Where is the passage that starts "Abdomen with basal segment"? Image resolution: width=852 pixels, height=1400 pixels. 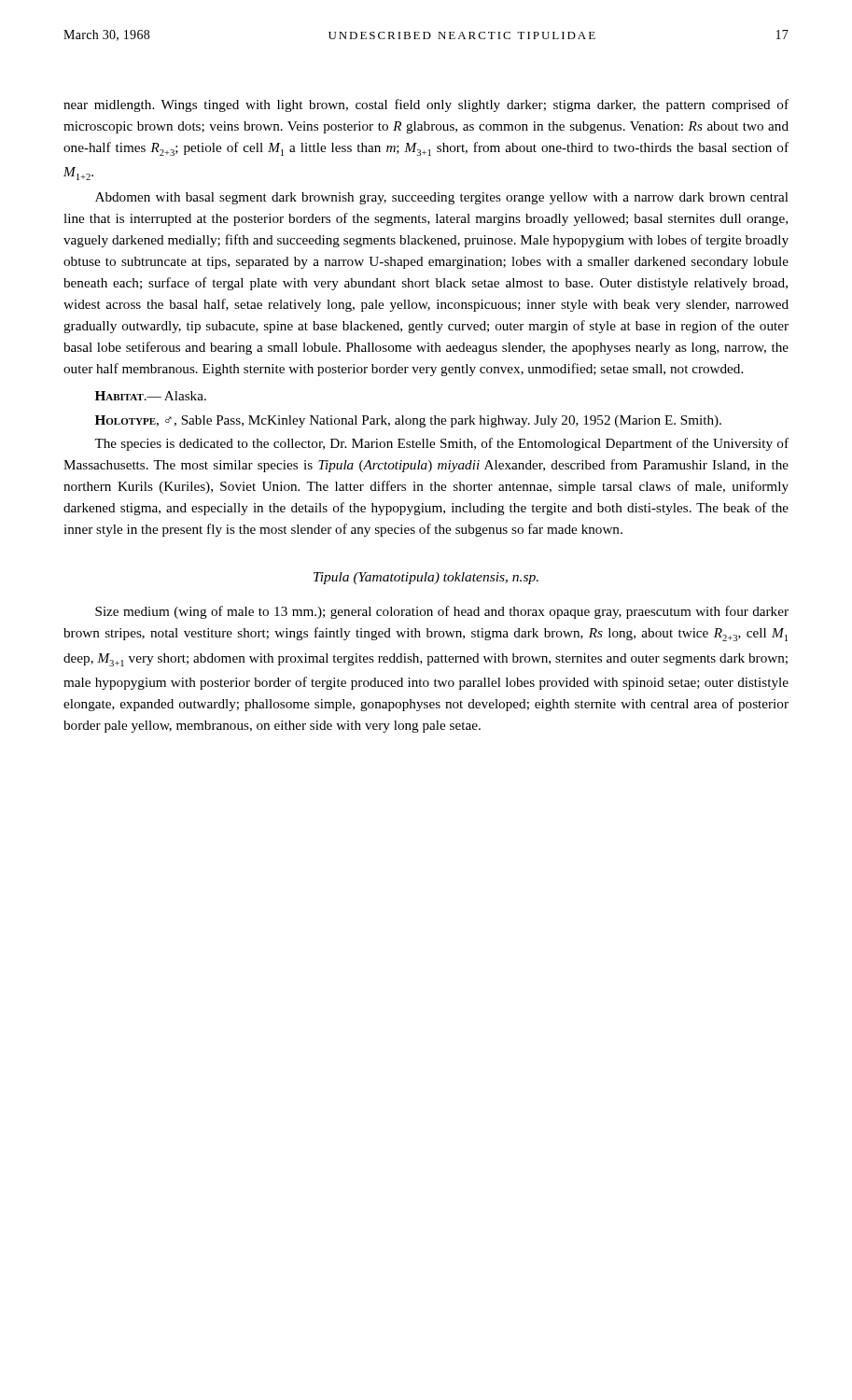(426, 282)
